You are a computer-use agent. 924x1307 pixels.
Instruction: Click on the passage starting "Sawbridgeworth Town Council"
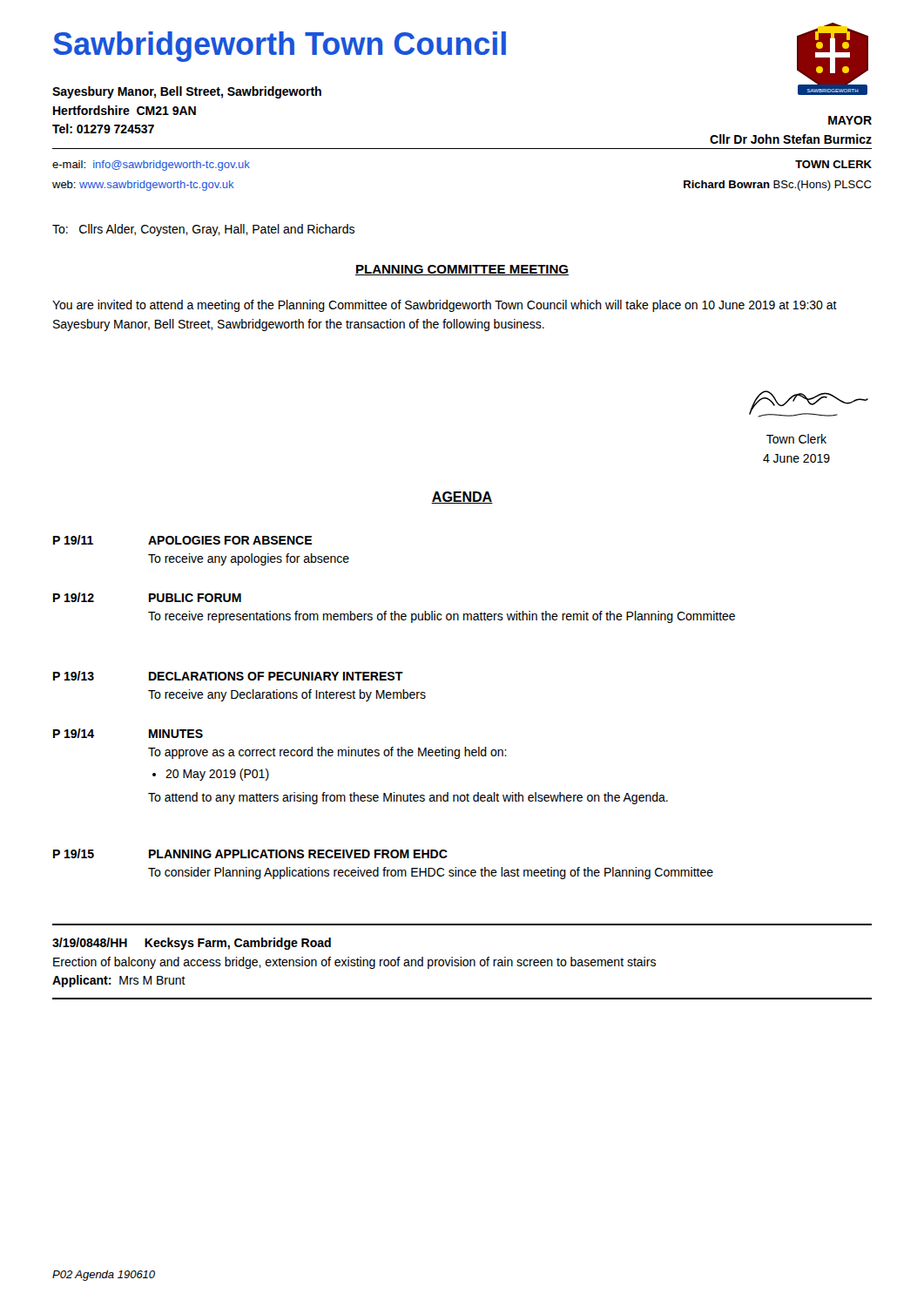coord(280,44)
